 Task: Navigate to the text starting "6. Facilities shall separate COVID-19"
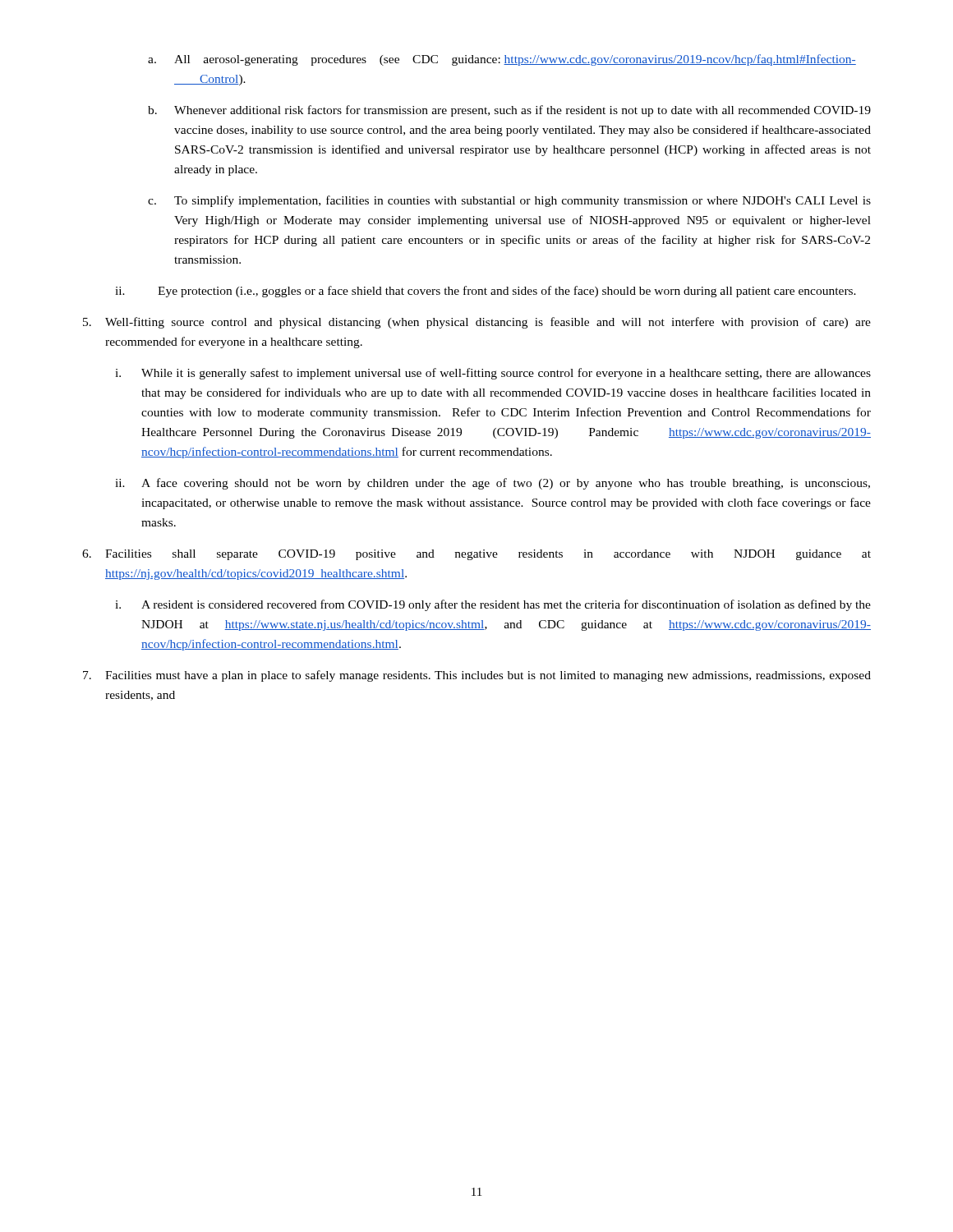pyautogui.click(x=476, y=564)
